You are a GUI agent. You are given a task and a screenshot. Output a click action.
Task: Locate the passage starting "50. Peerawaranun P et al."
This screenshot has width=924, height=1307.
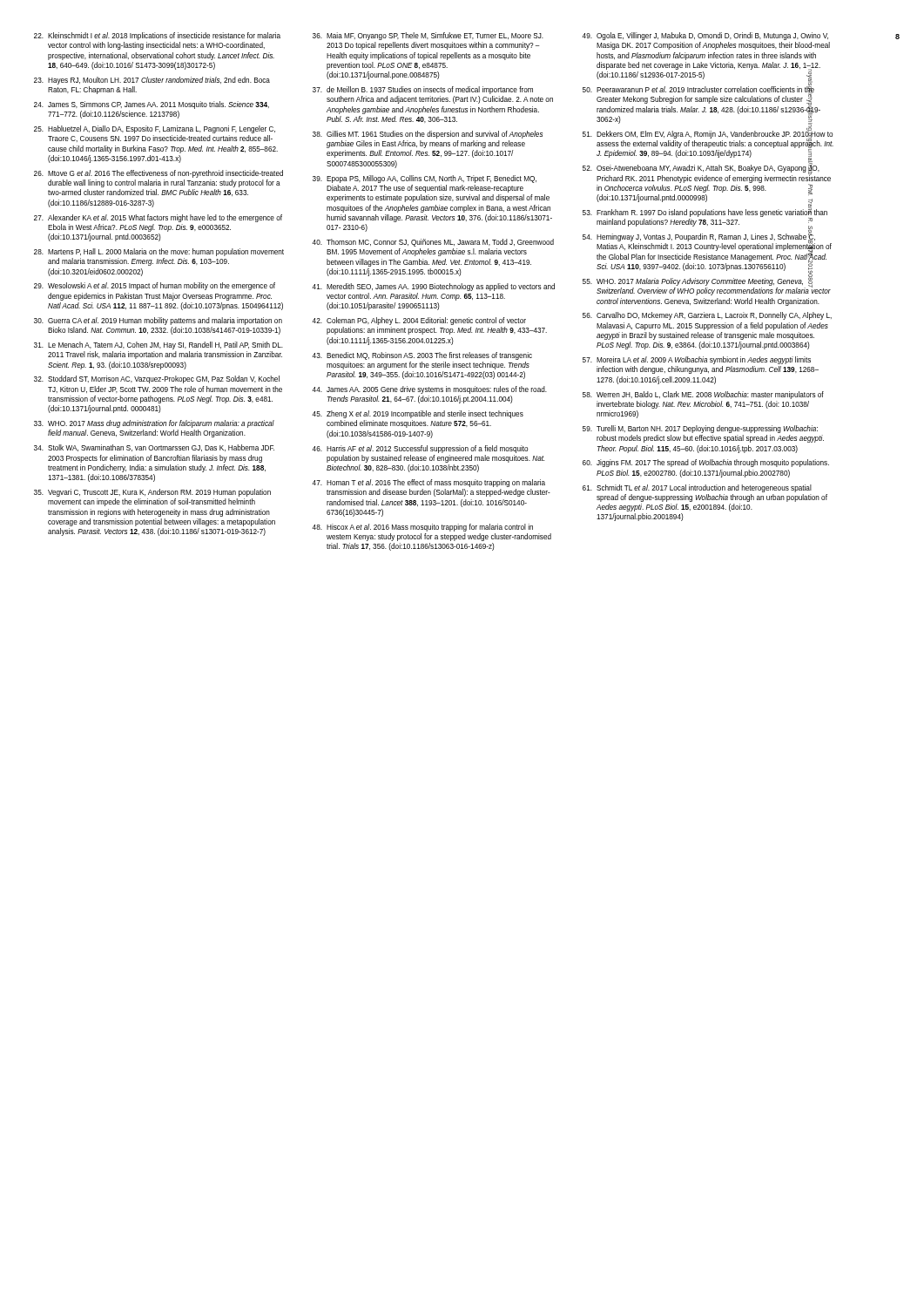pos(704,105)
